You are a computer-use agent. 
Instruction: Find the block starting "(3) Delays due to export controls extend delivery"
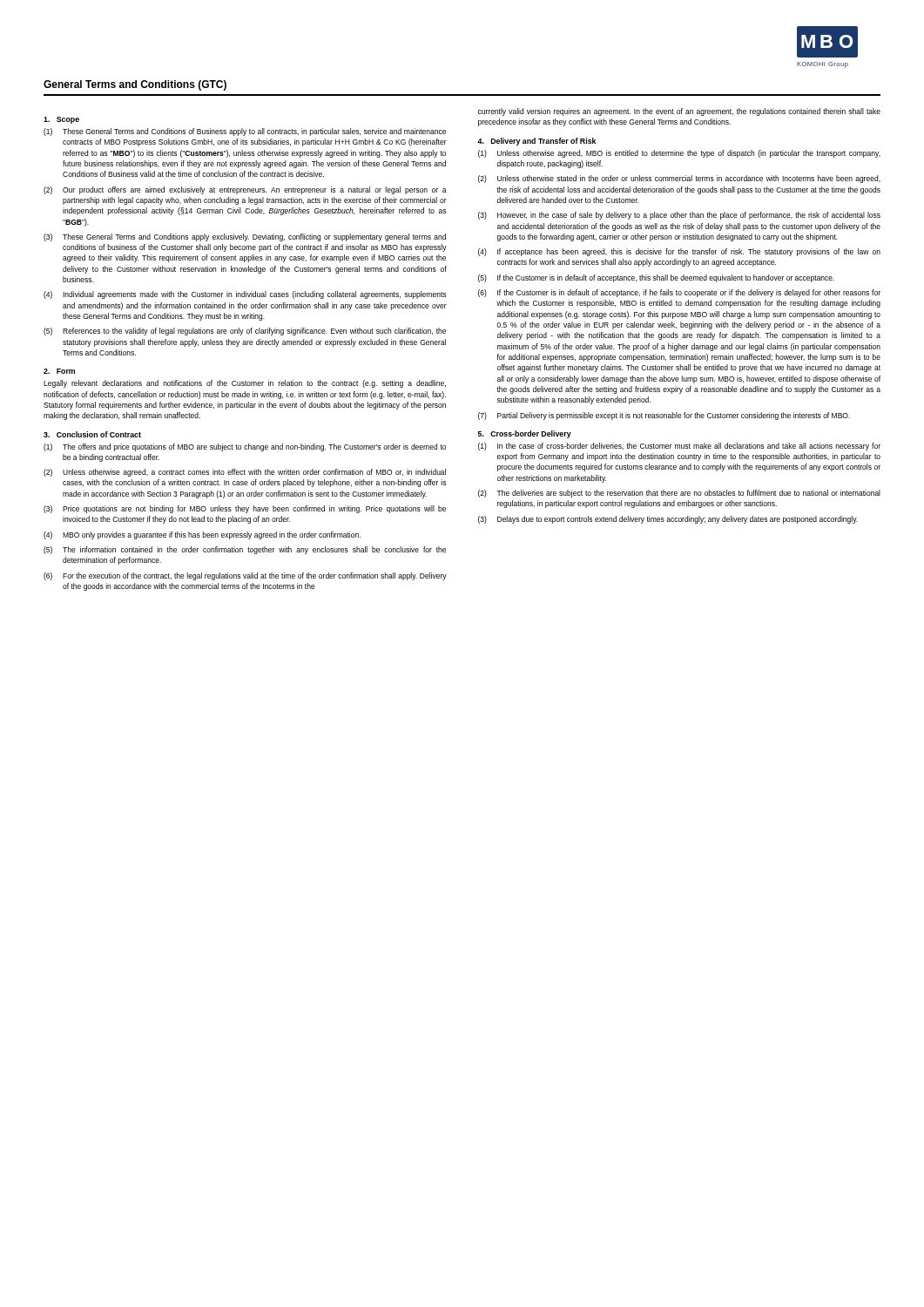point(679,519)
